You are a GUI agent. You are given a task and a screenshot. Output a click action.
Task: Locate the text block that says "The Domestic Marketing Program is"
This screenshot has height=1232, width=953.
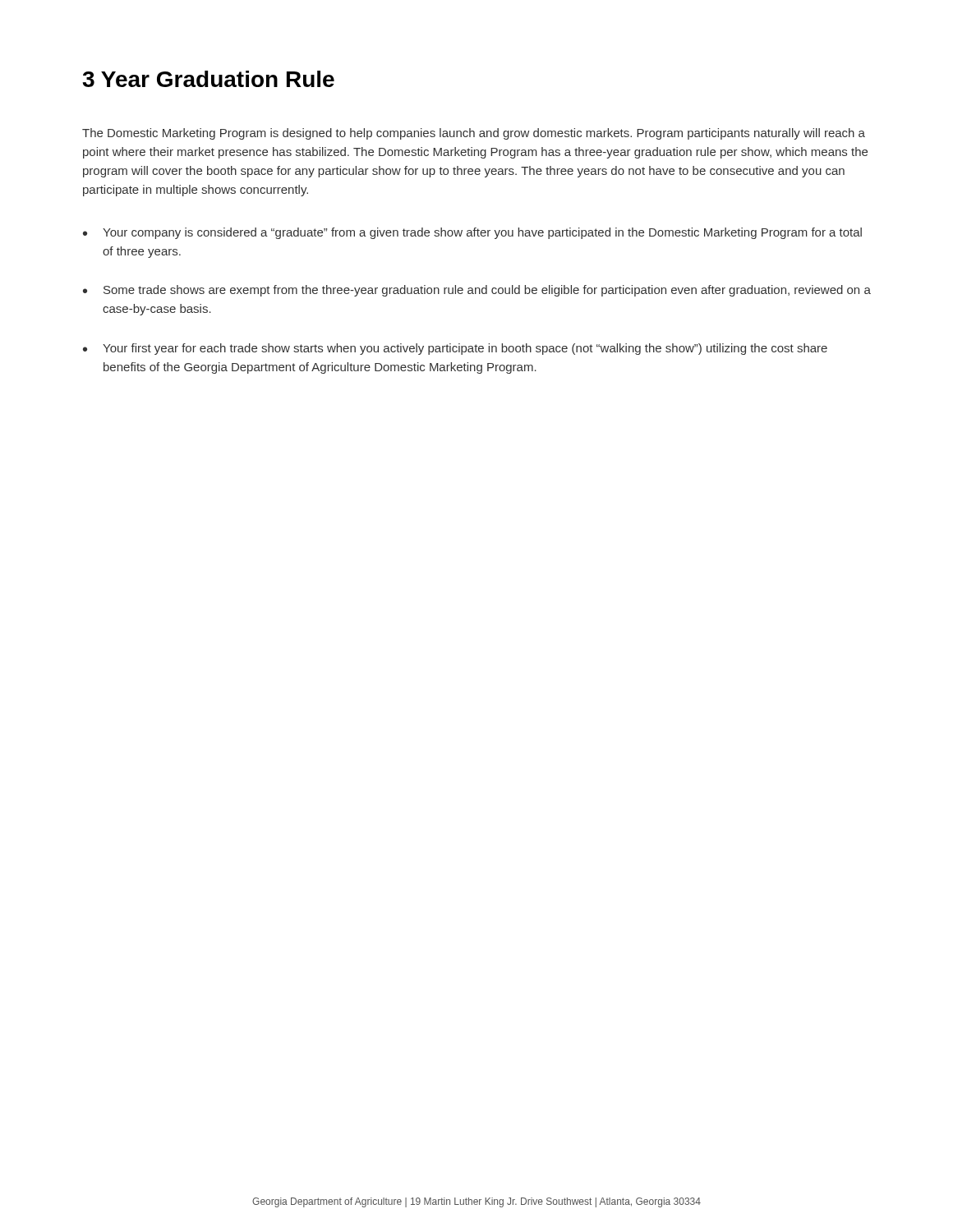(x=475, y=161)
